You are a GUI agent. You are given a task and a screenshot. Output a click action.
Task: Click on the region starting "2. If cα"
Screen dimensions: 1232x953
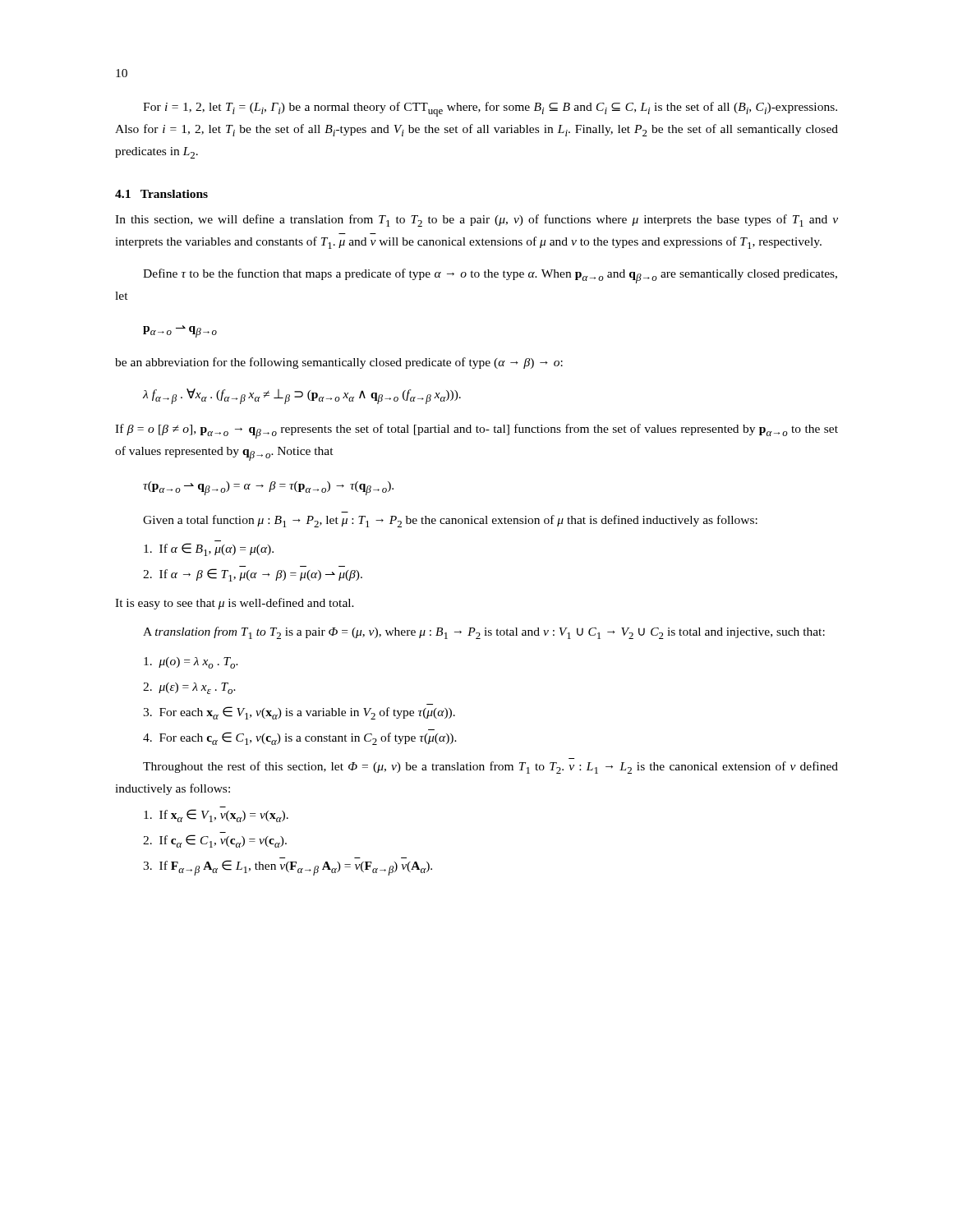tap(215, 842)
